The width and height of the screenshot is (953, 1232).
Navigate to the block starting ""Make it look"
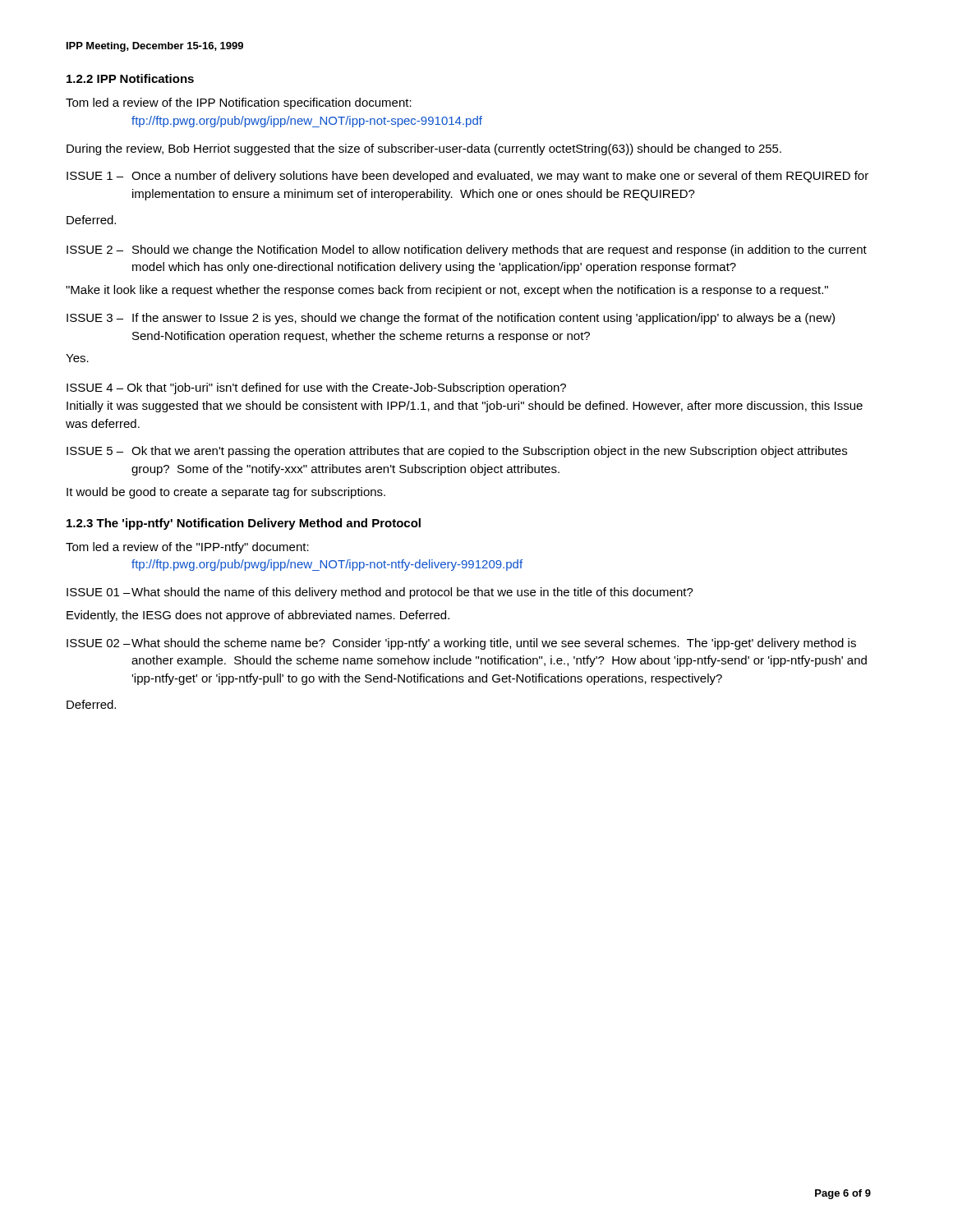coord(447,290)
